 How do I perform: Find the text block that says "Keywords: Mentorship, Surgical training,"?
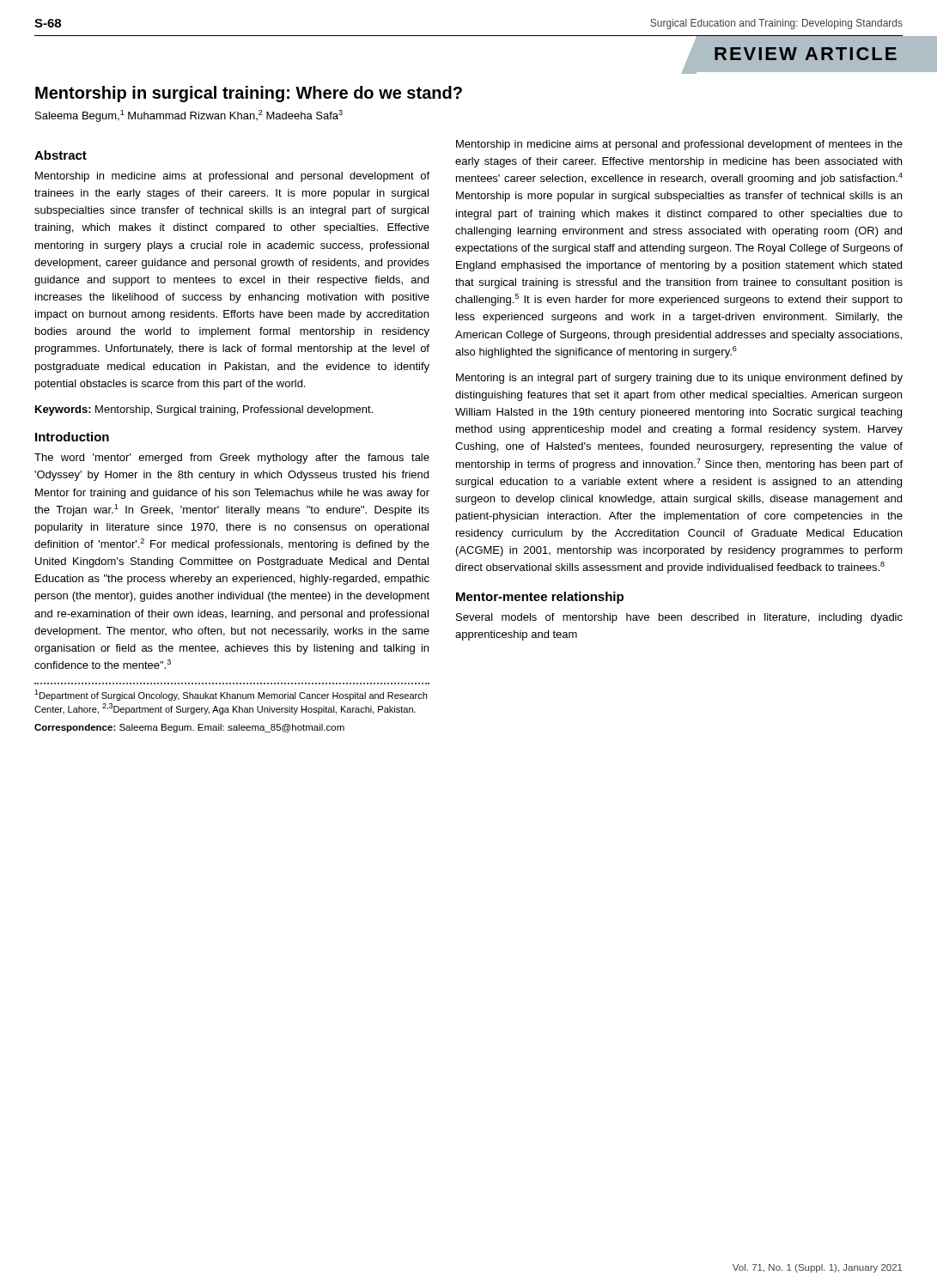[x=204, y=409]
